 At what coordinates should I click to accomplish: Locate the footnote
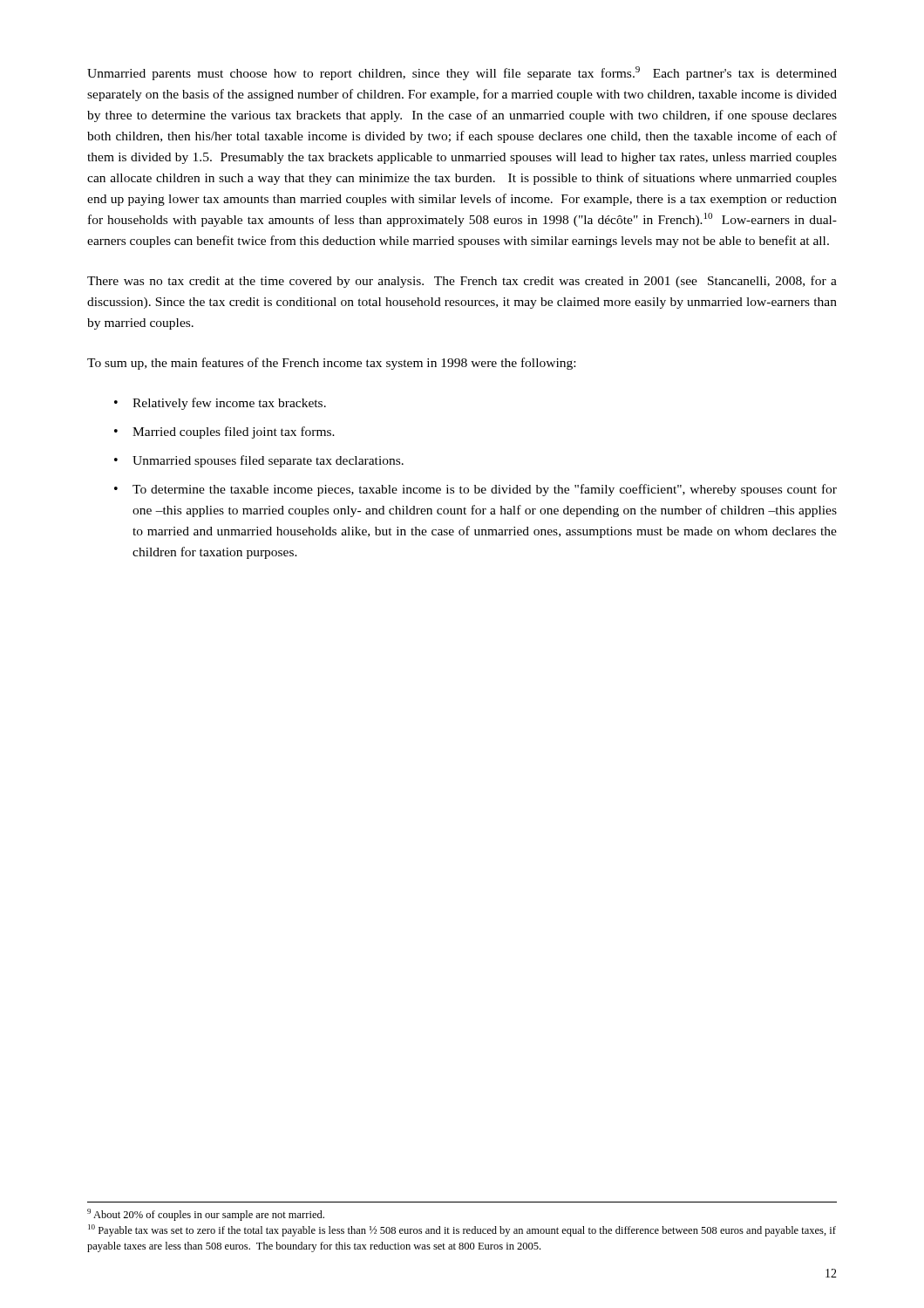(461, 1229)
